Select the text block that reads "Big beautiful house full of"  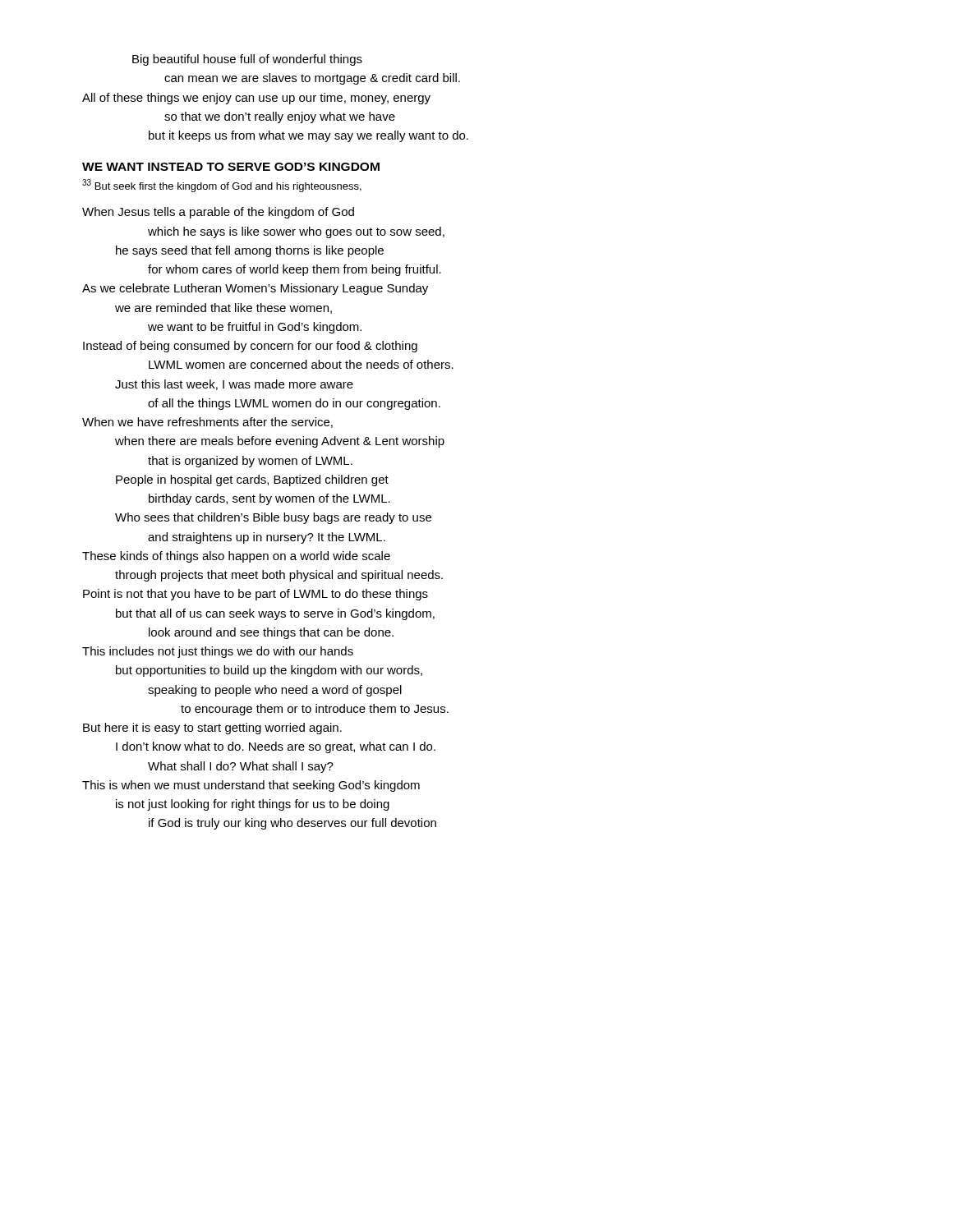coord(247,60)
